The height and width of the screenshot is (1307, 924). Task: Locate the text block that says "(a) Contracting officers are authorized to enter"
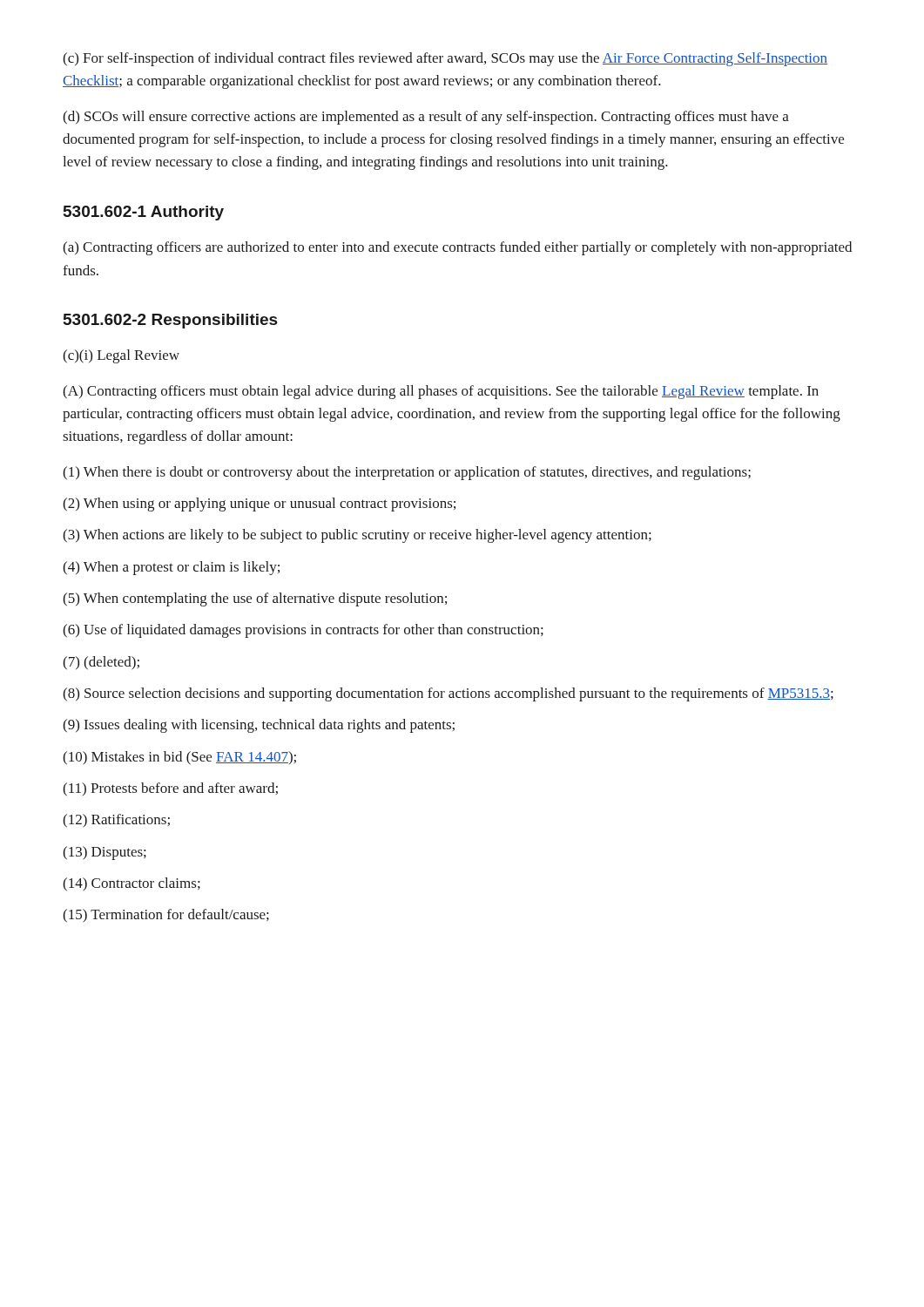462,259
